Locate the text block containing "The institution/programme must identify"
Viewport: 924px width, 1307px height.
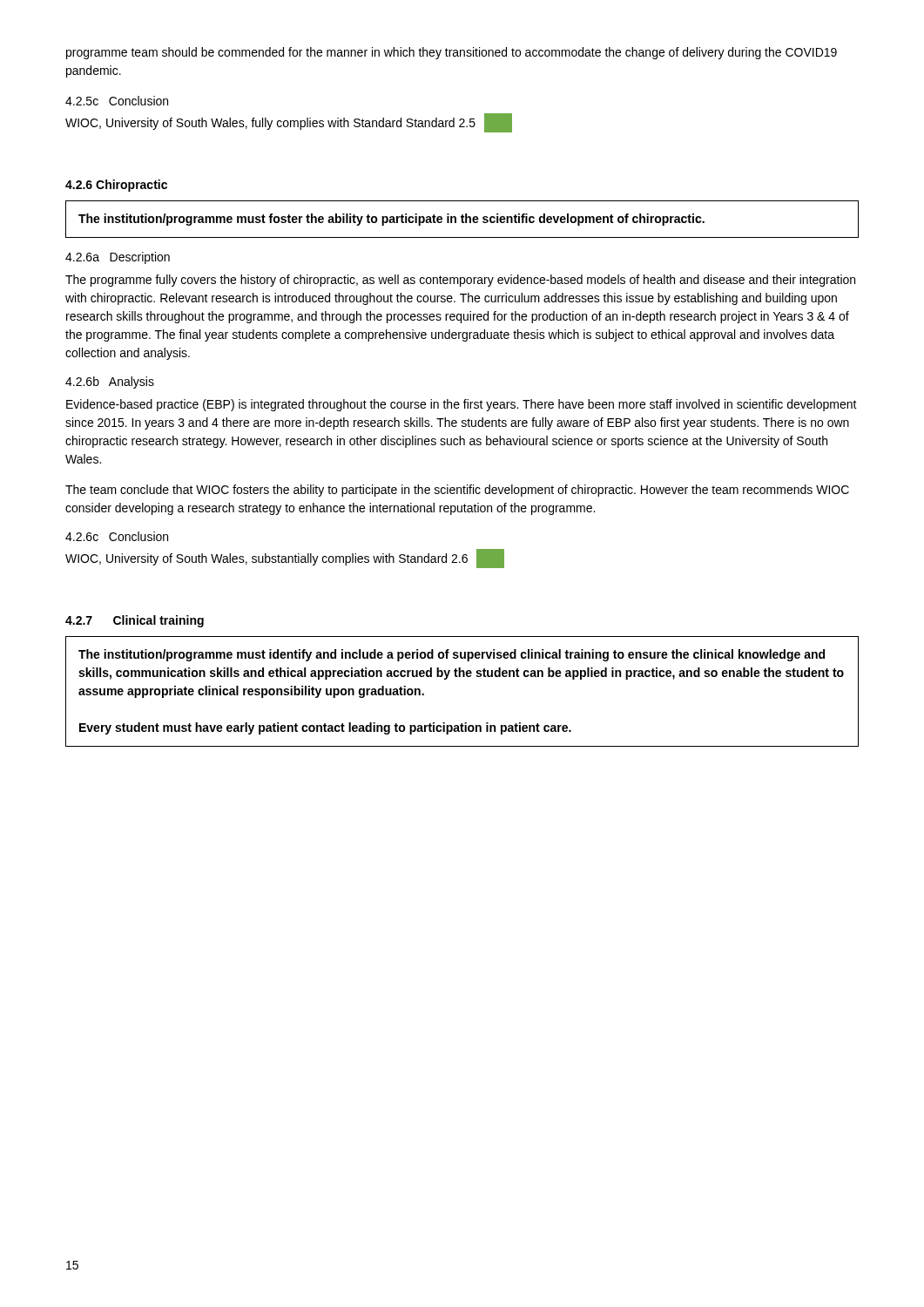coord(452,655)
